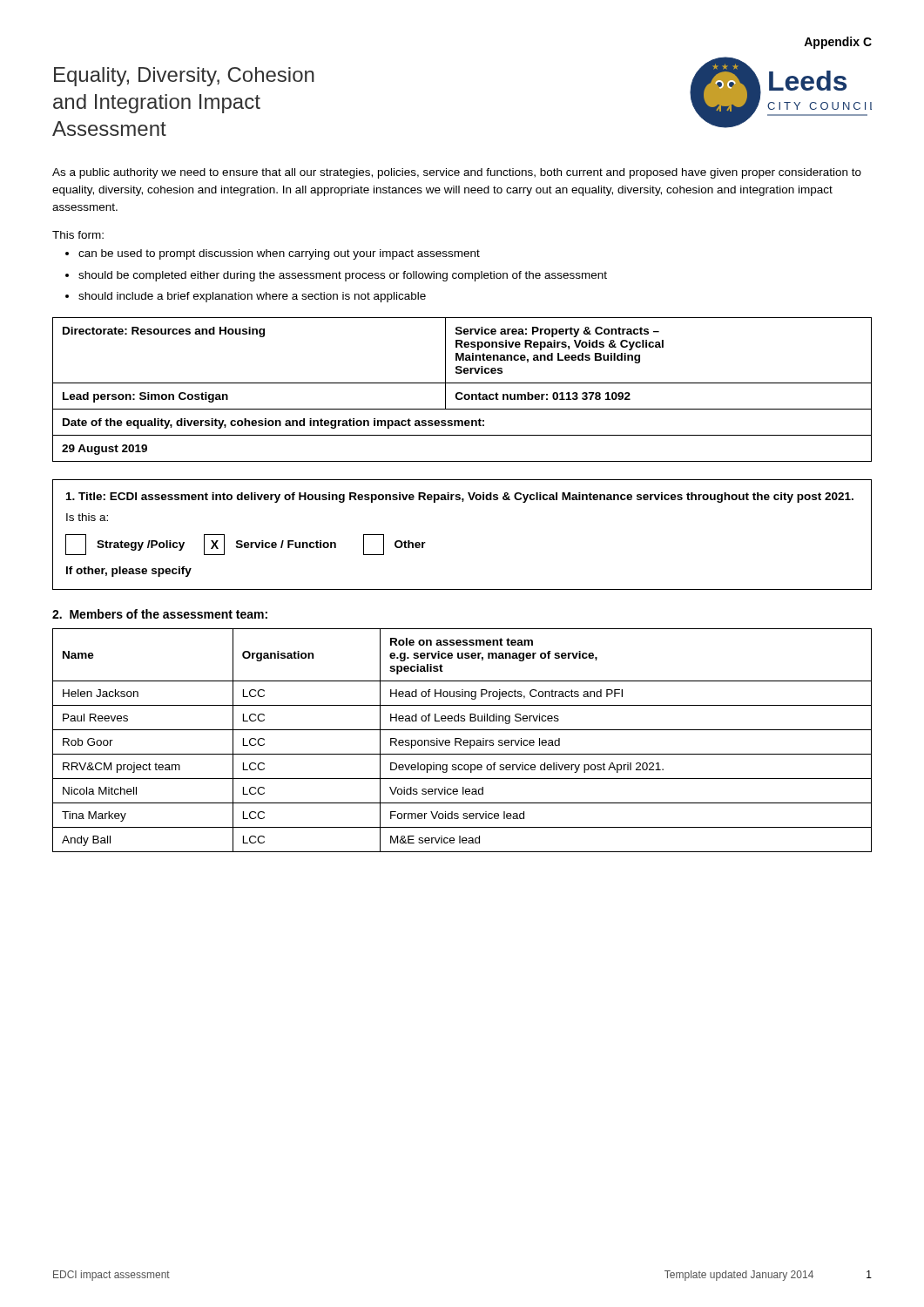Image resolution: width=924 pixels, height=1307 pixels.
Task: Point to the region starting "1. Title: ECDI assessment into"
Action: click(460, 498)
